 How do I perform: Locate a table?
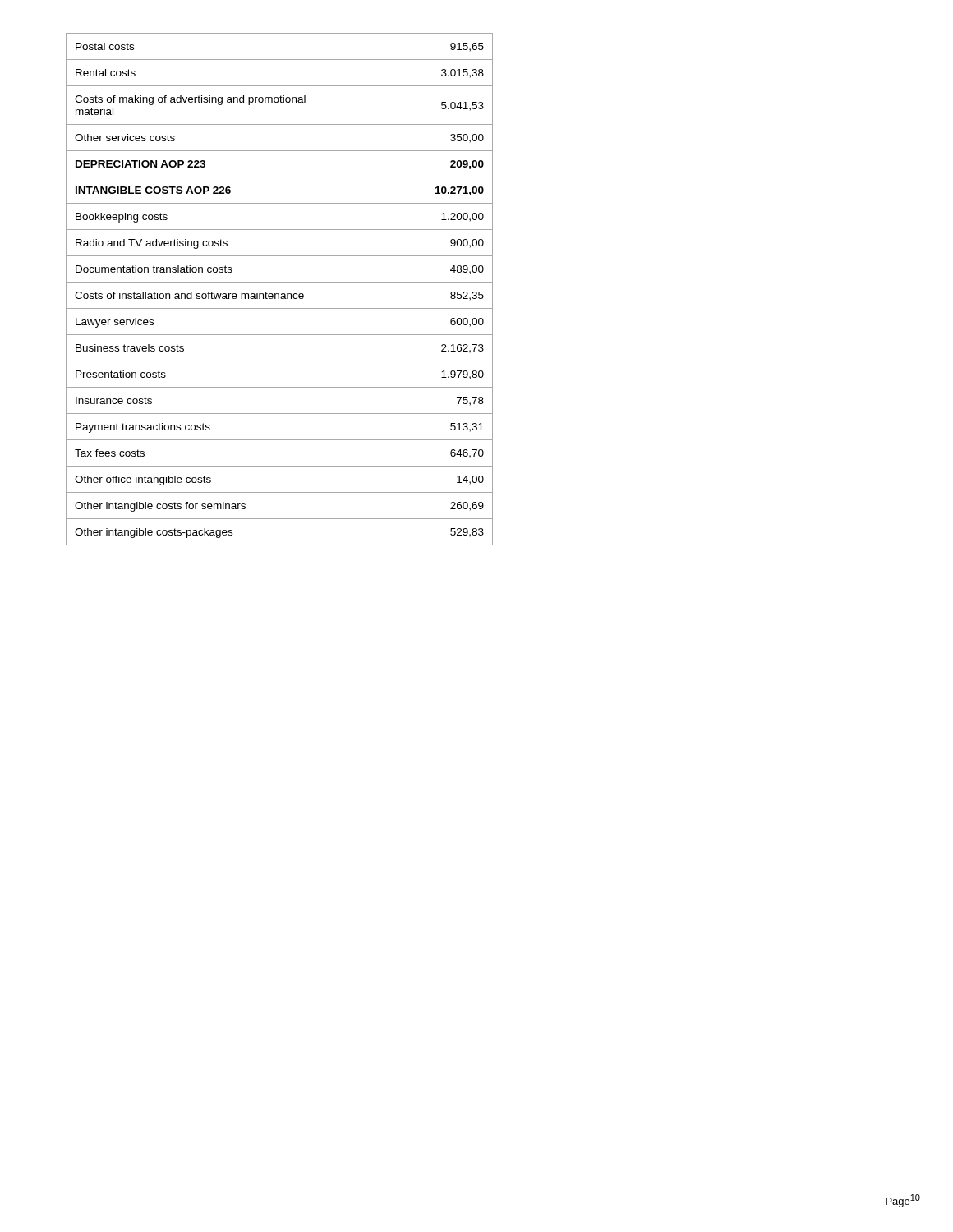click(x=279, y=289)
